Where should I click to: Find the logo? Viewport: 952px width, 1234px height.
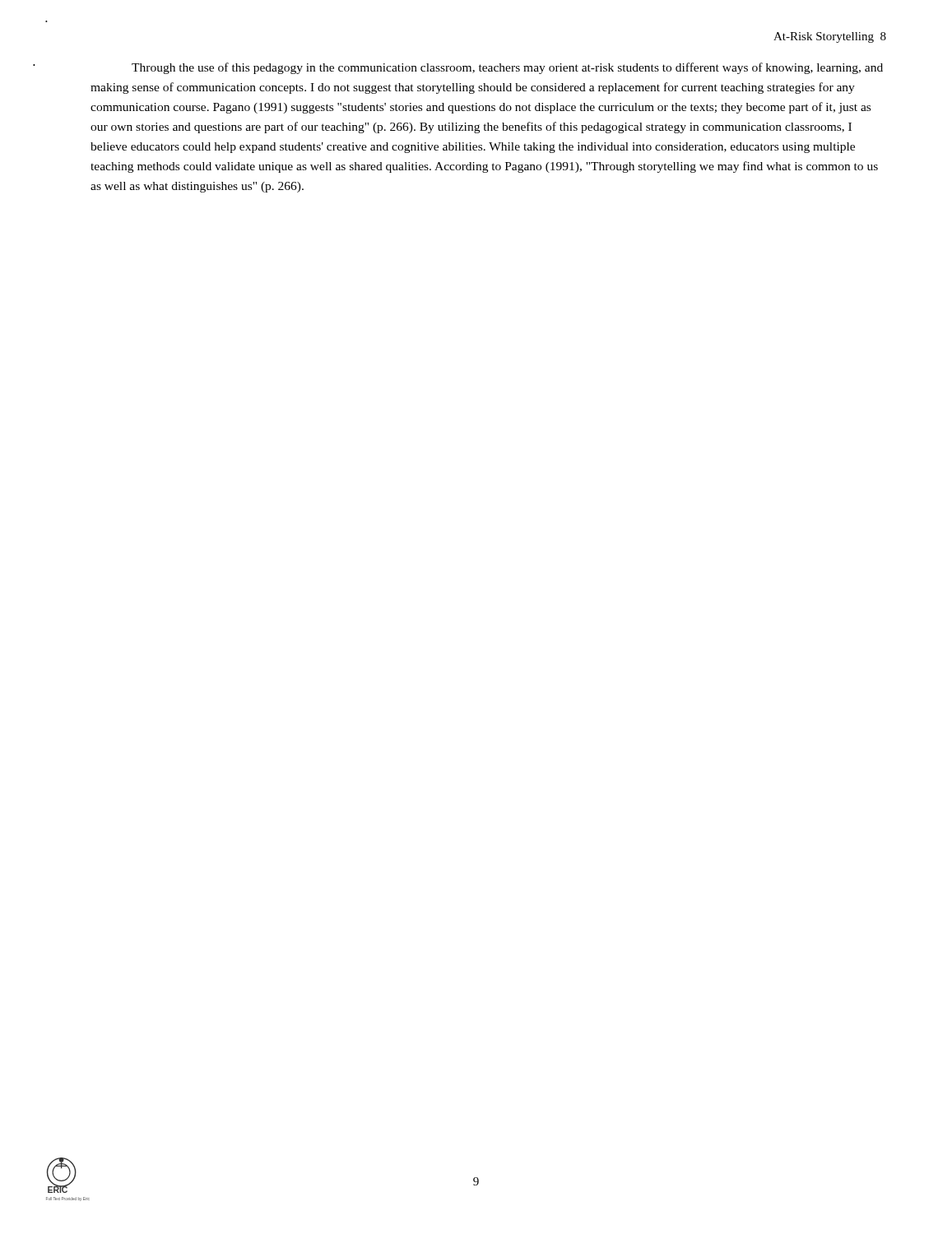pos(70,1181)
